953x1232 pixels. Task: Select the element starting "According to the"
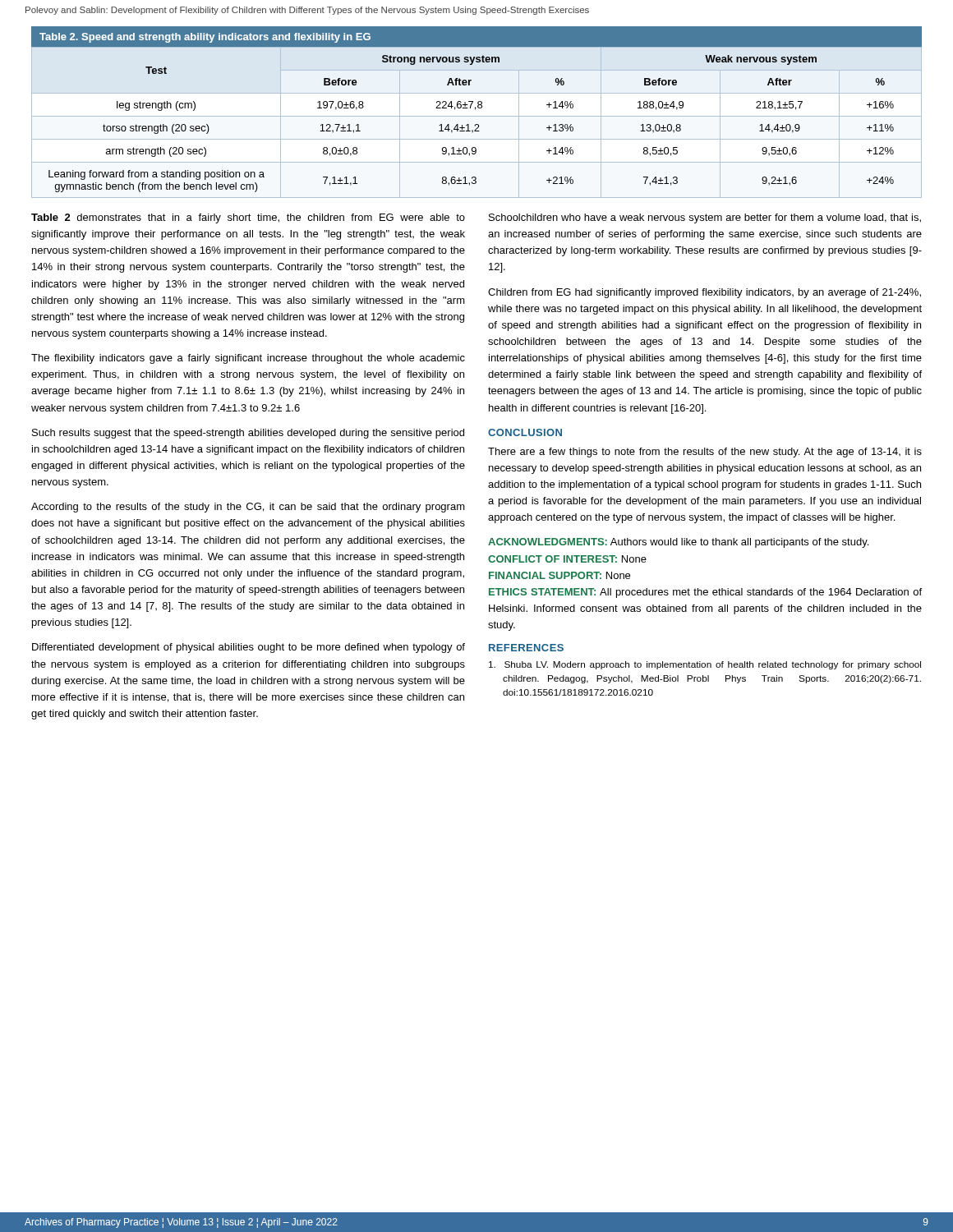(248, 565)
